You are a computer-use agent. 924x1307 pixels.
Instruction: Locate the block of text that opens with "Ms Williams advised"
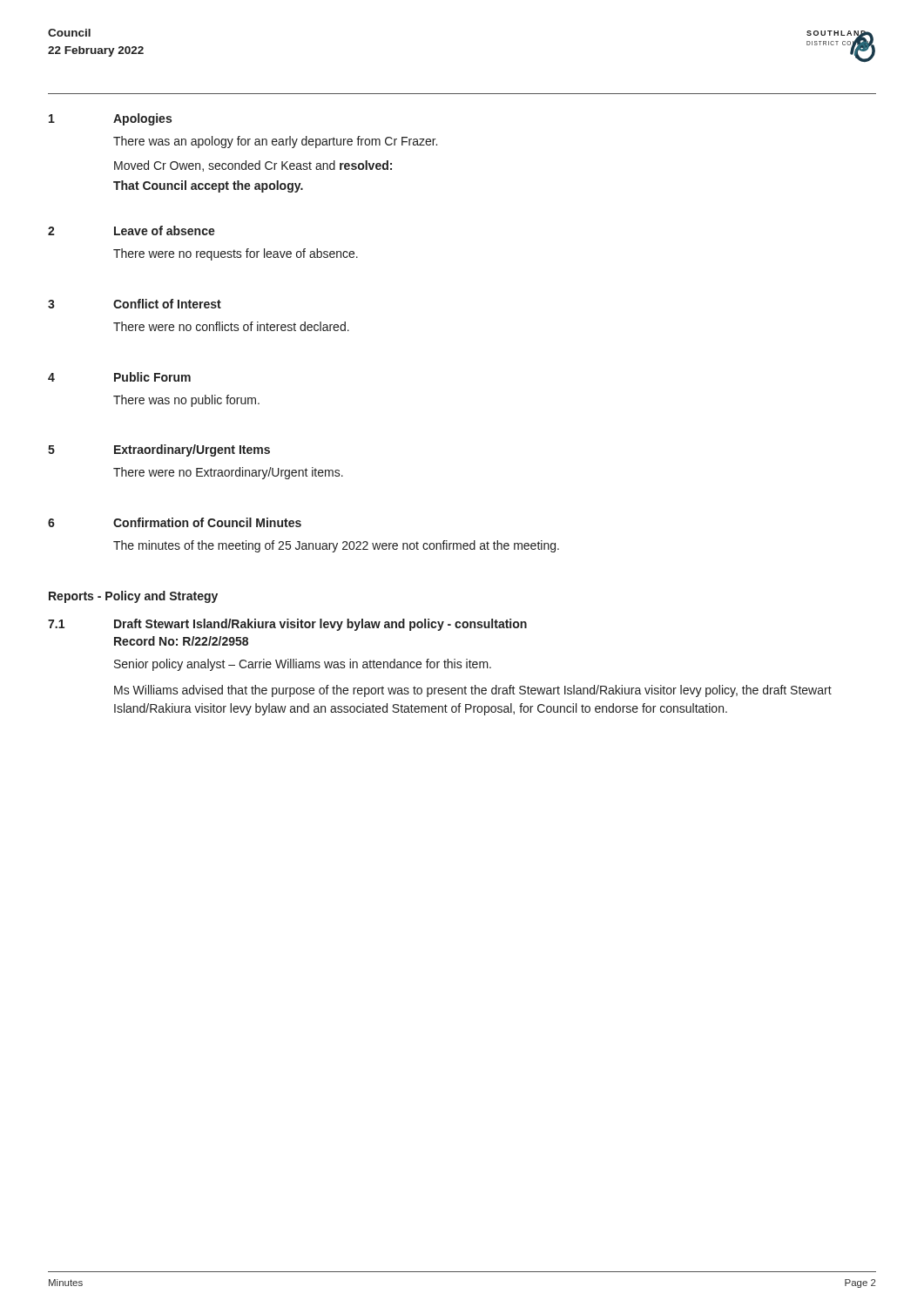(472, 699)
